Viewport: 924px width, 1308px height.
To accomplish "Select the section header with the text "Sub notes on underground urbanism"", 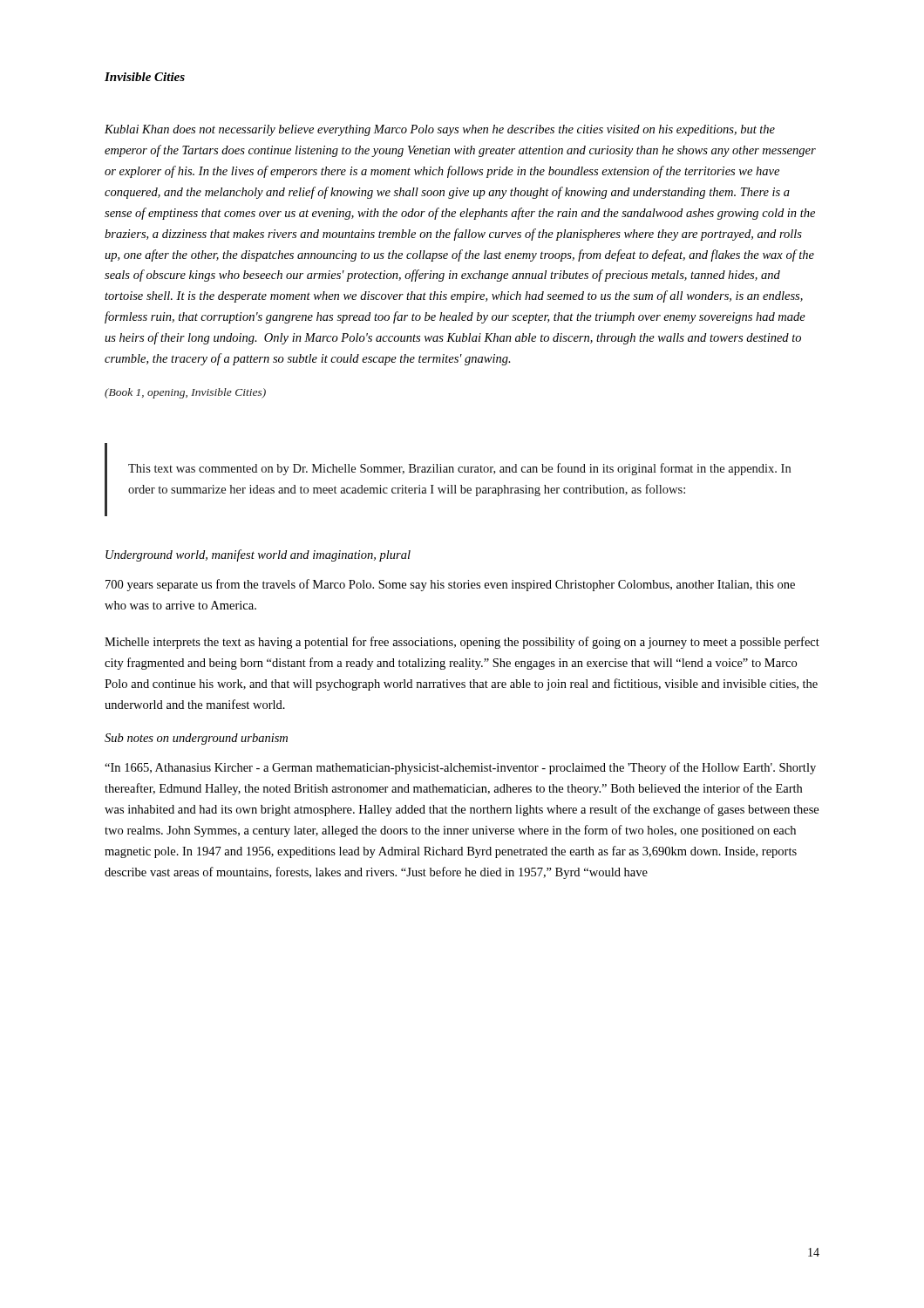I will click(x=196, y=738).
